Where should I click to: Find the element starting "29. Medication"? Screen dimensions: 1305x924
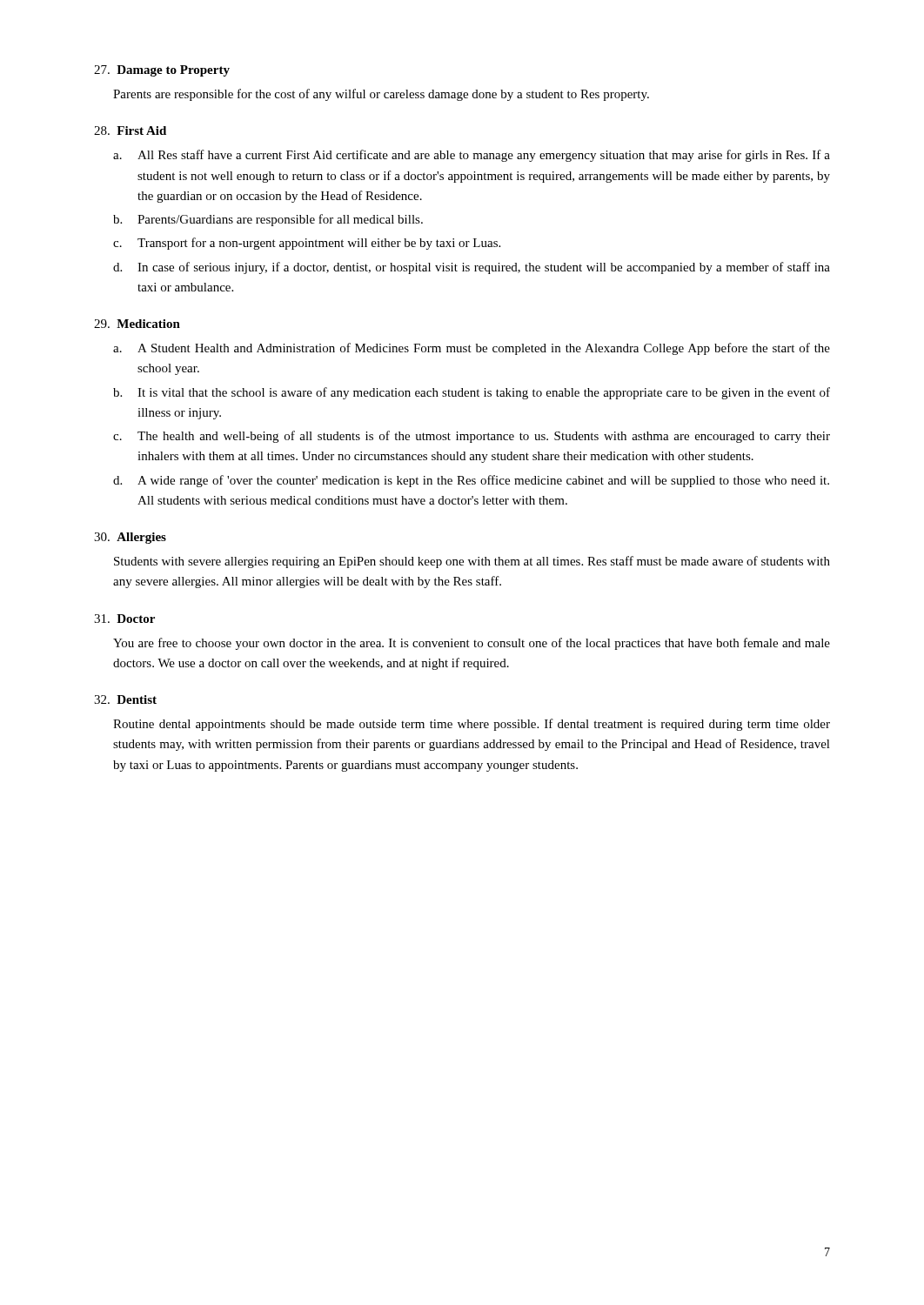137,324
